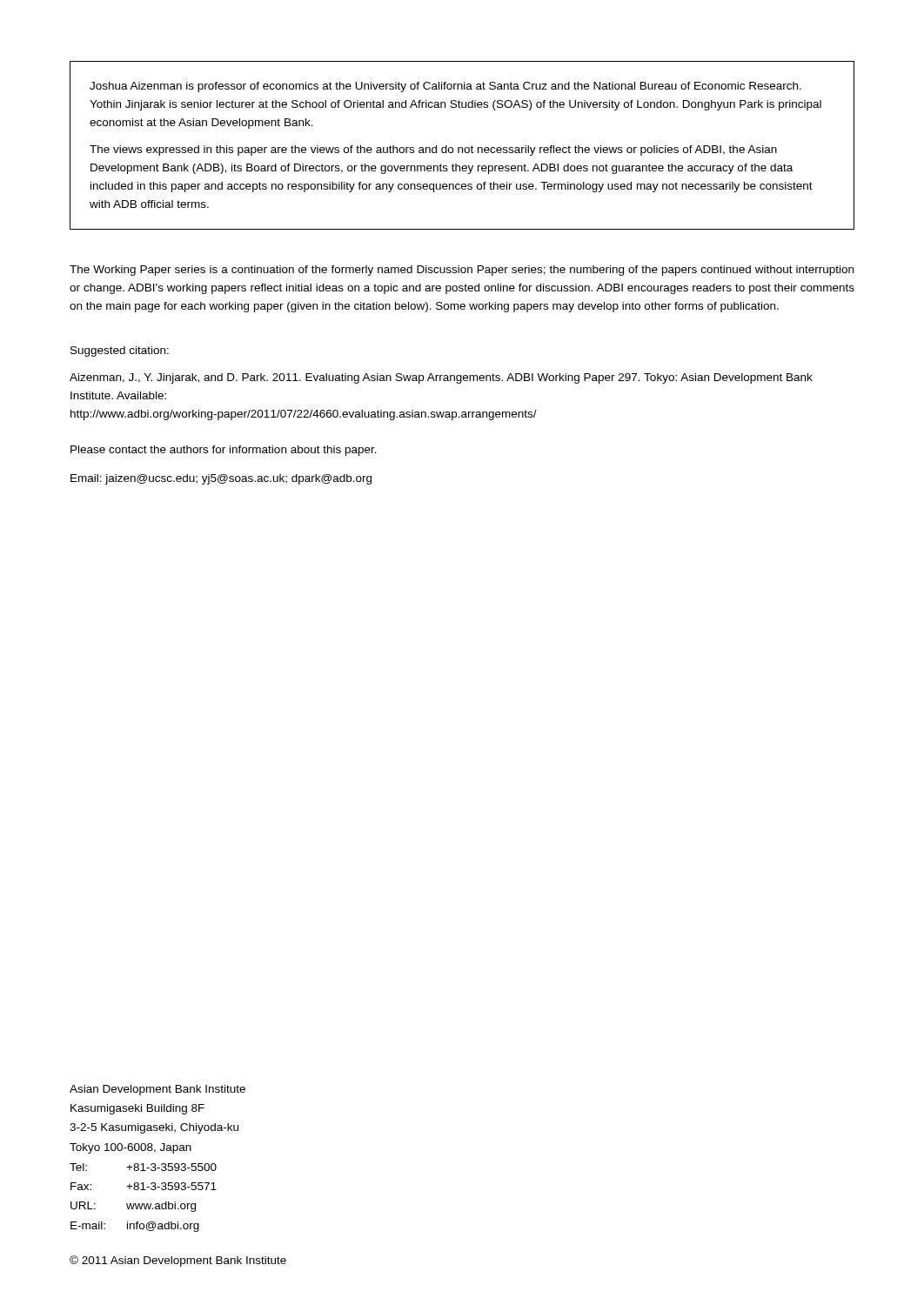Find the text block that reads "© 2011 Asian Development Bank"
The width and height of the screenshot is (924, 1305).
coord(178,1260)
